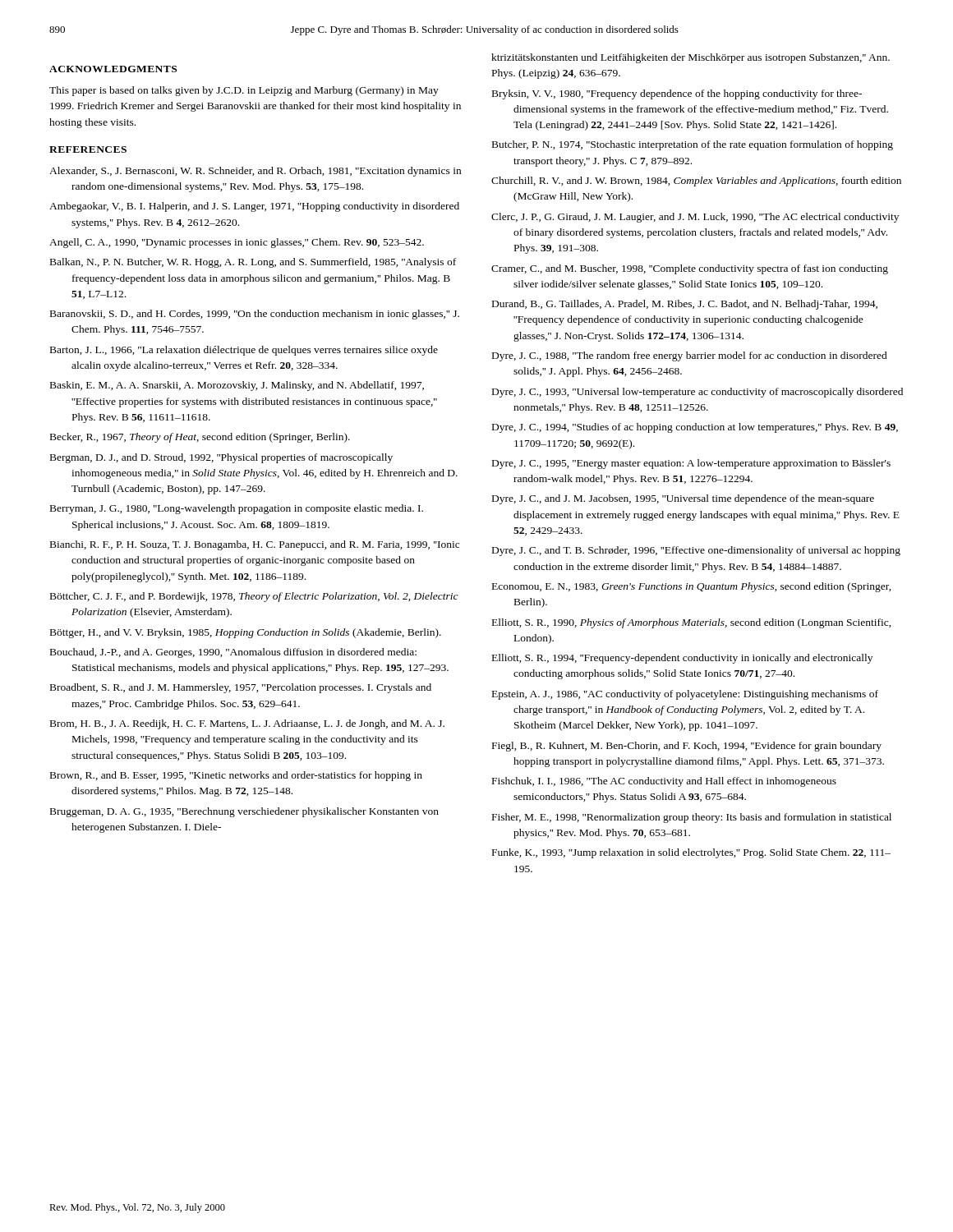Select the passage starting "Bryksin, V. V., 1980, ''Frequency dependence"
This screenshot has width=953, height=1232.
690,109
